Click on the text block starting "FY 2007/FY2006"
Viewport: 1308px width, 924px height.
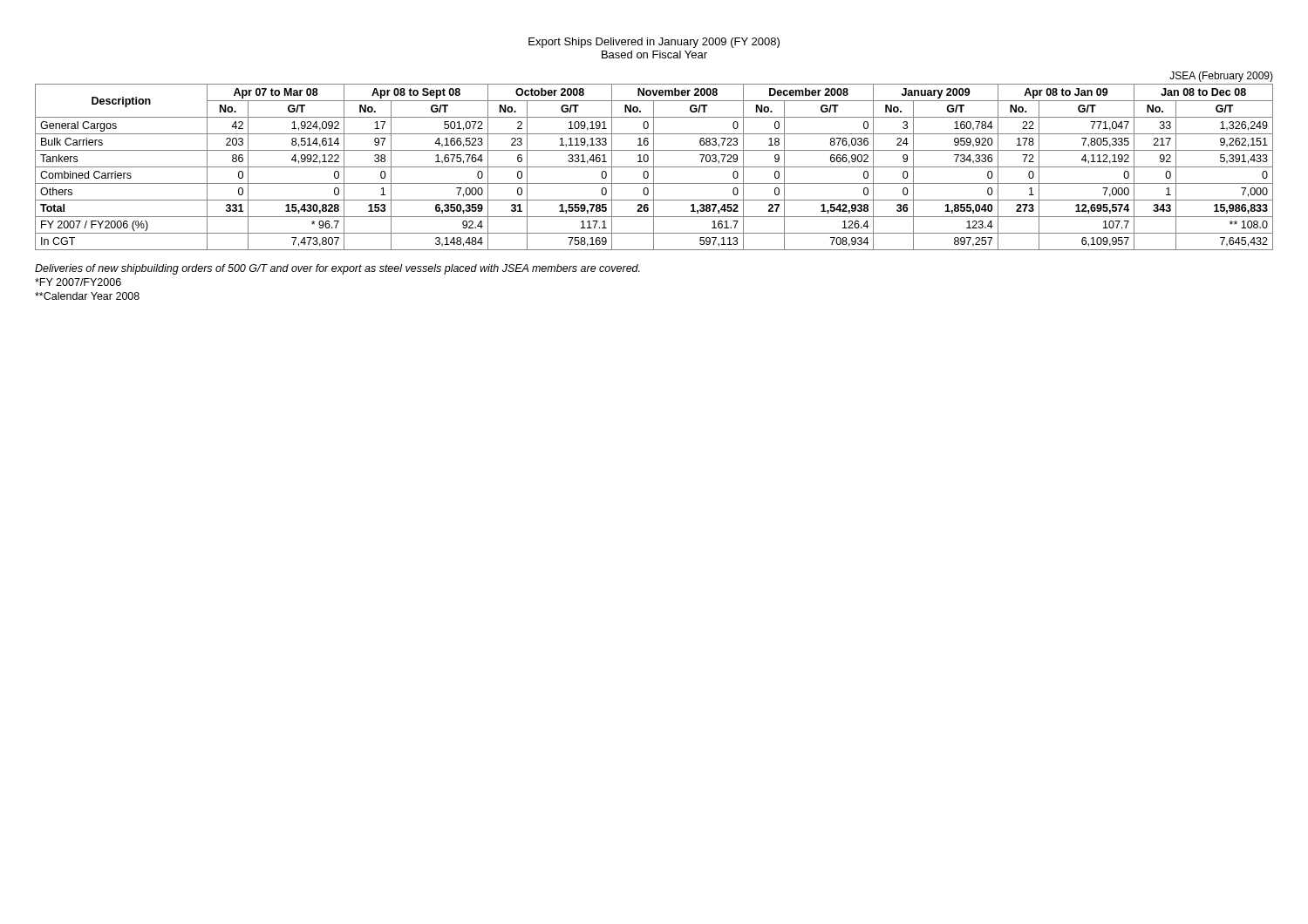point(78,282)
